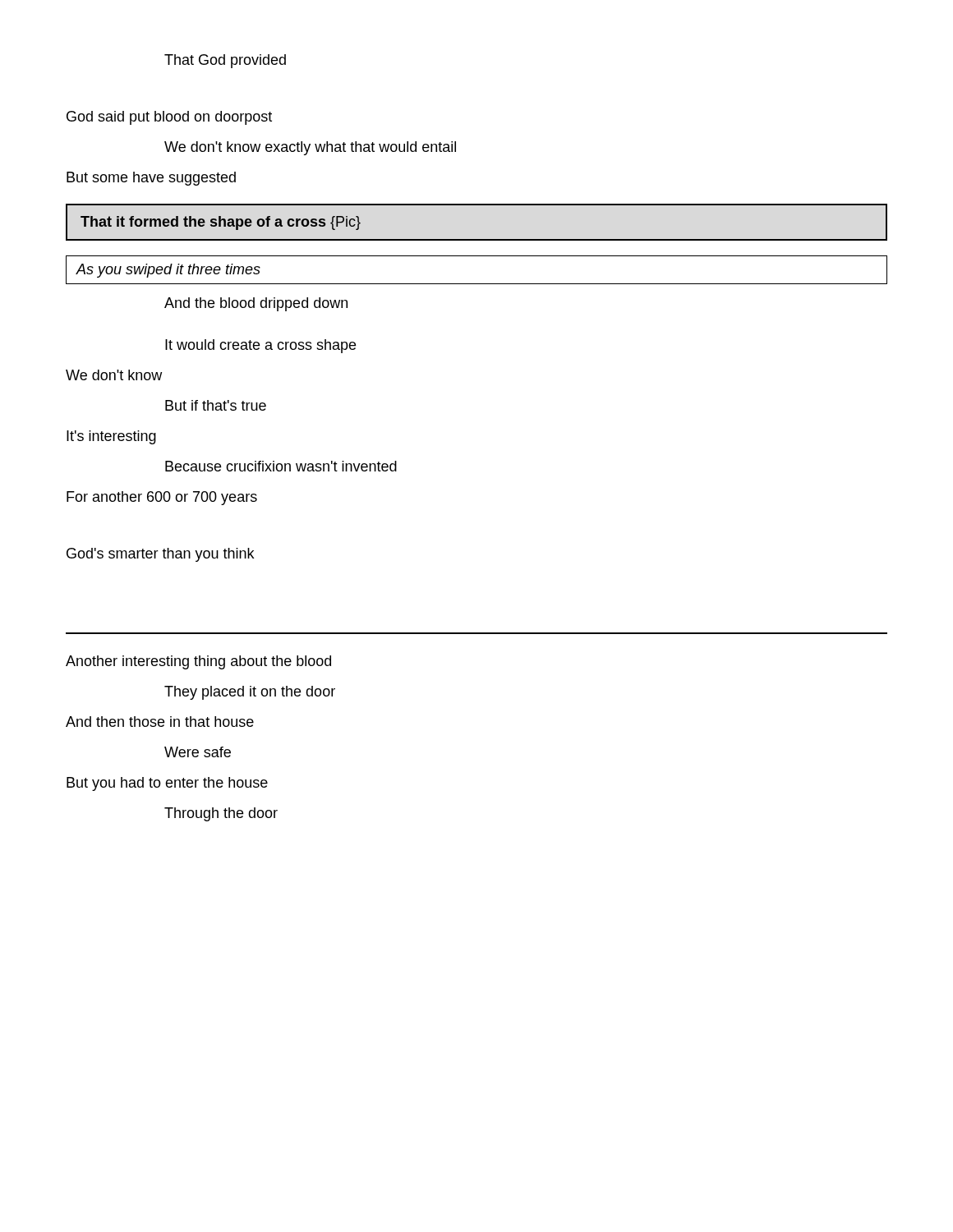Click on the text containing "They placed it on the door"
Image resolution: width=953 pixels, height=1232 pixels.
click(250, 692)
